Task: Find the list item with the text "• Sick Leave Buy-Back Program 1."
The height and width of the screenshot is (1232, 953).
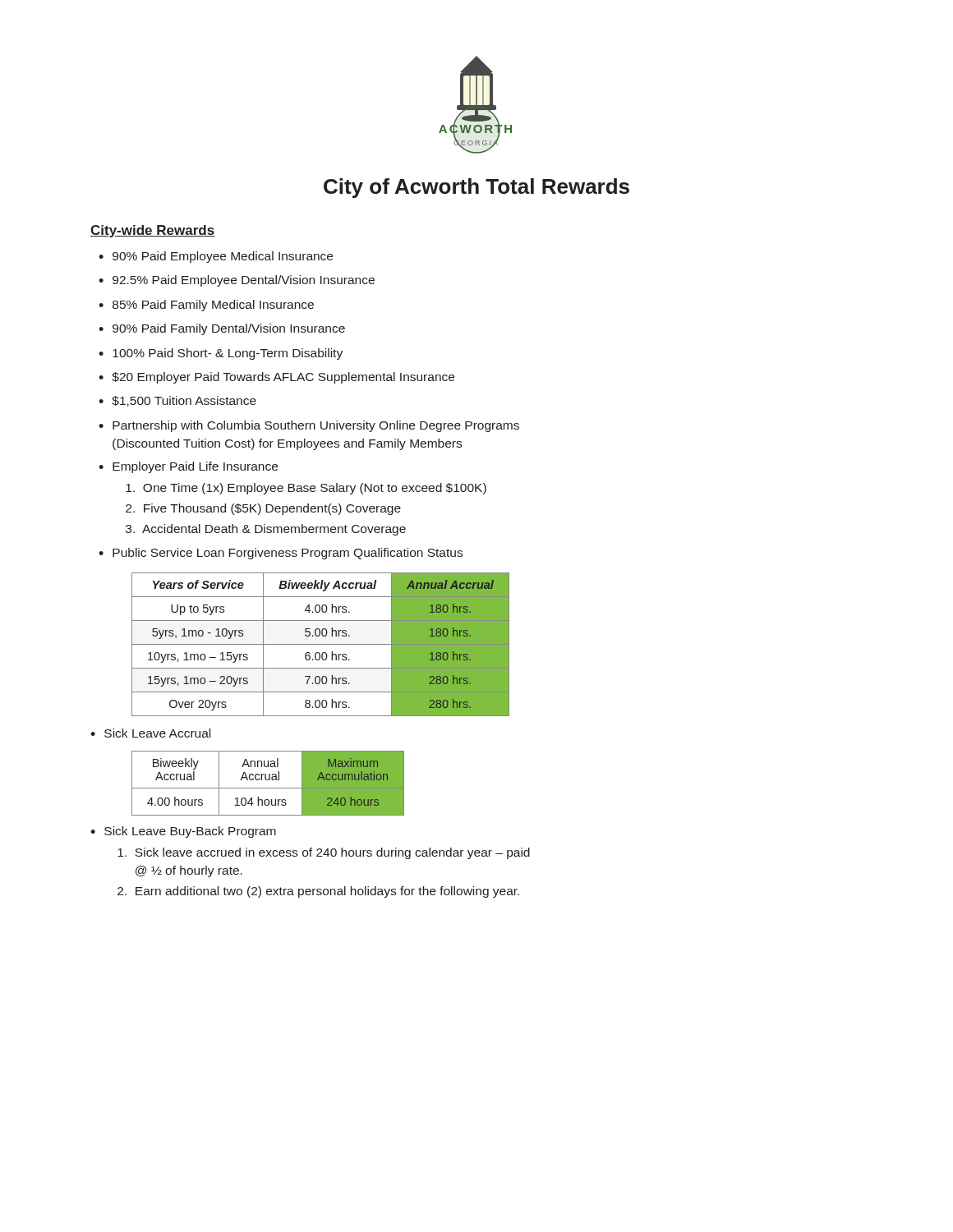Action: coord(476,862)
